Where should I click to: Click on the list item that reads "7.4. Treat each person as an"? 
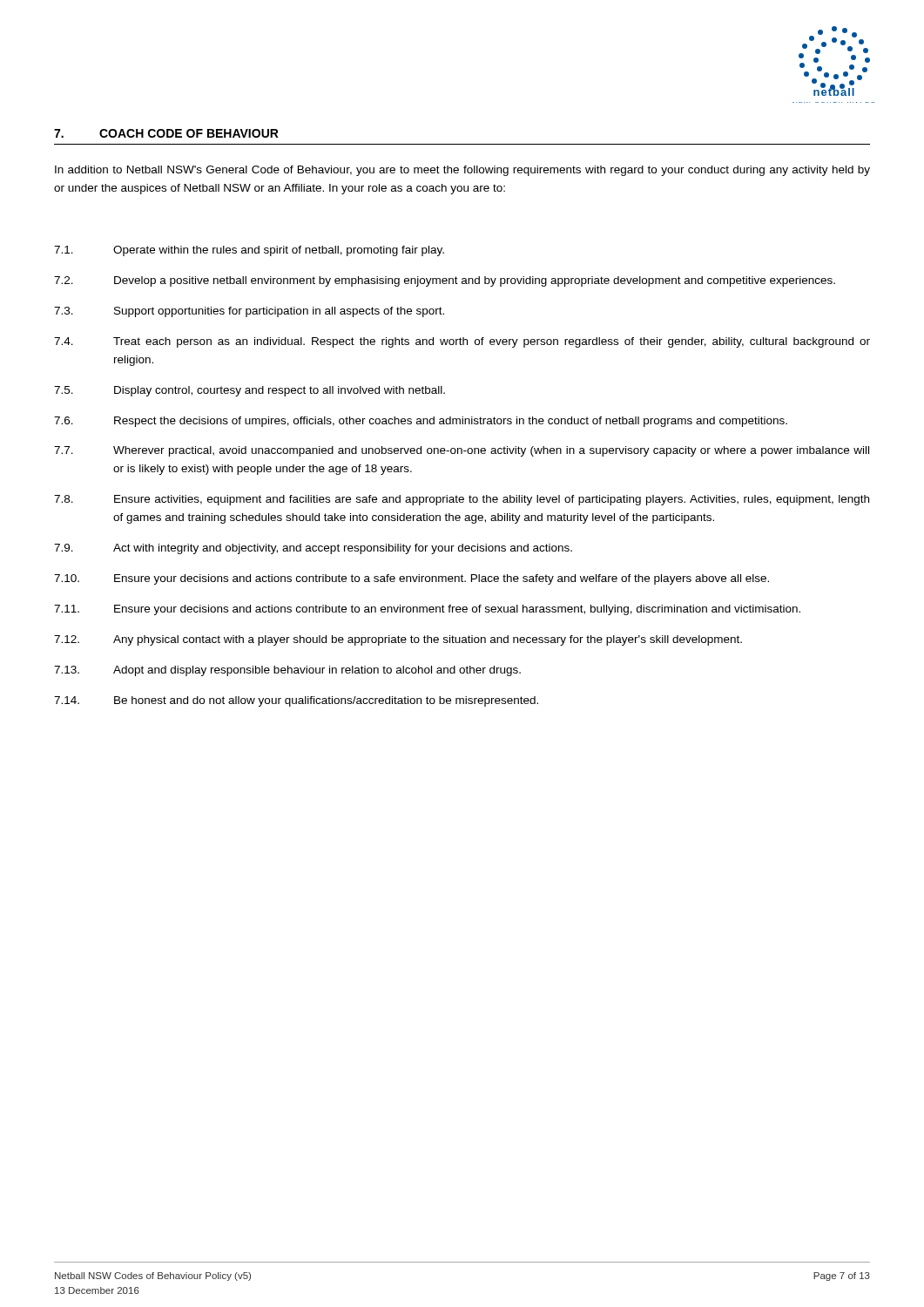coord(462,351)
